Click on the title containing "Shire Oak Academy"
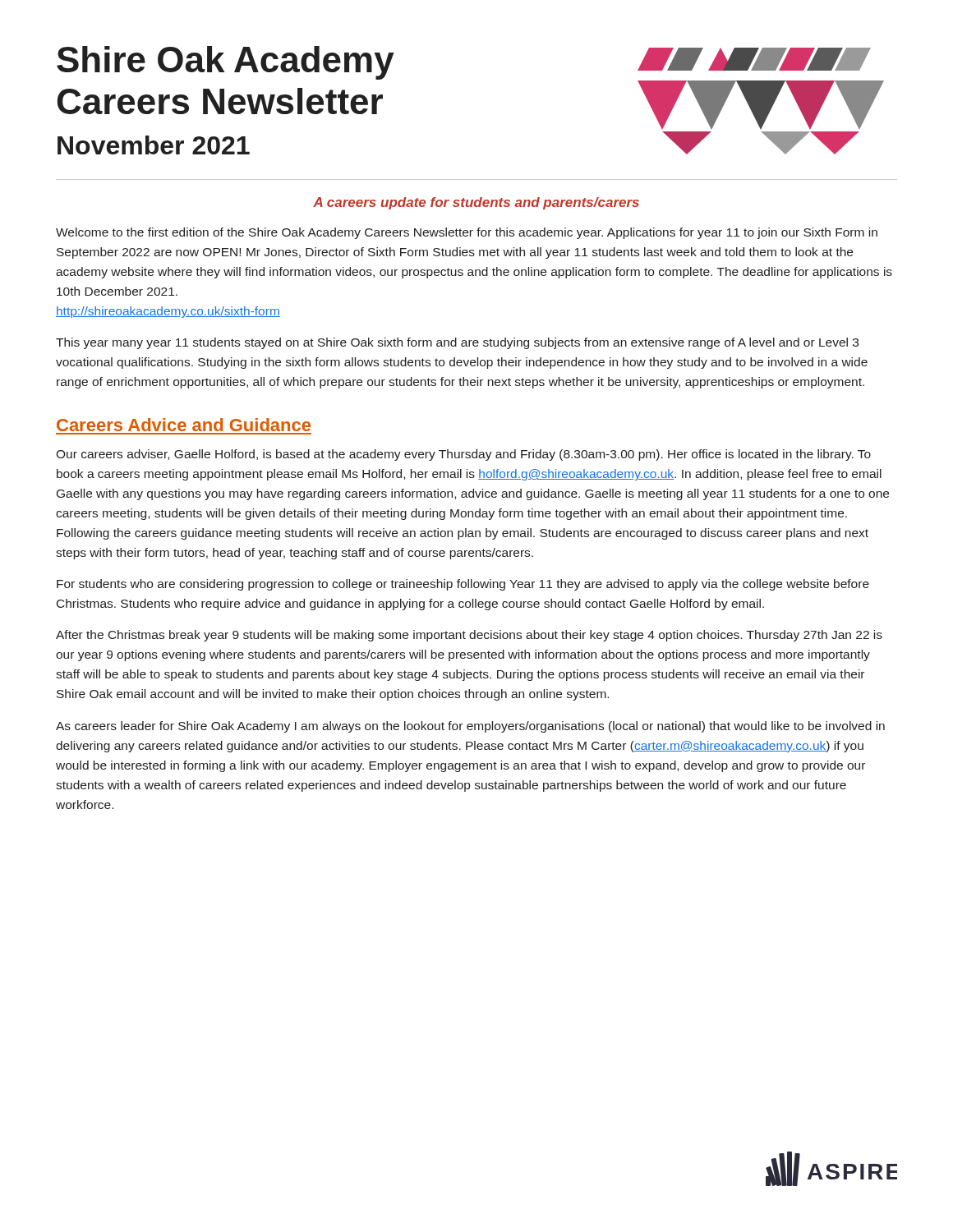 (x=225, y=100)
